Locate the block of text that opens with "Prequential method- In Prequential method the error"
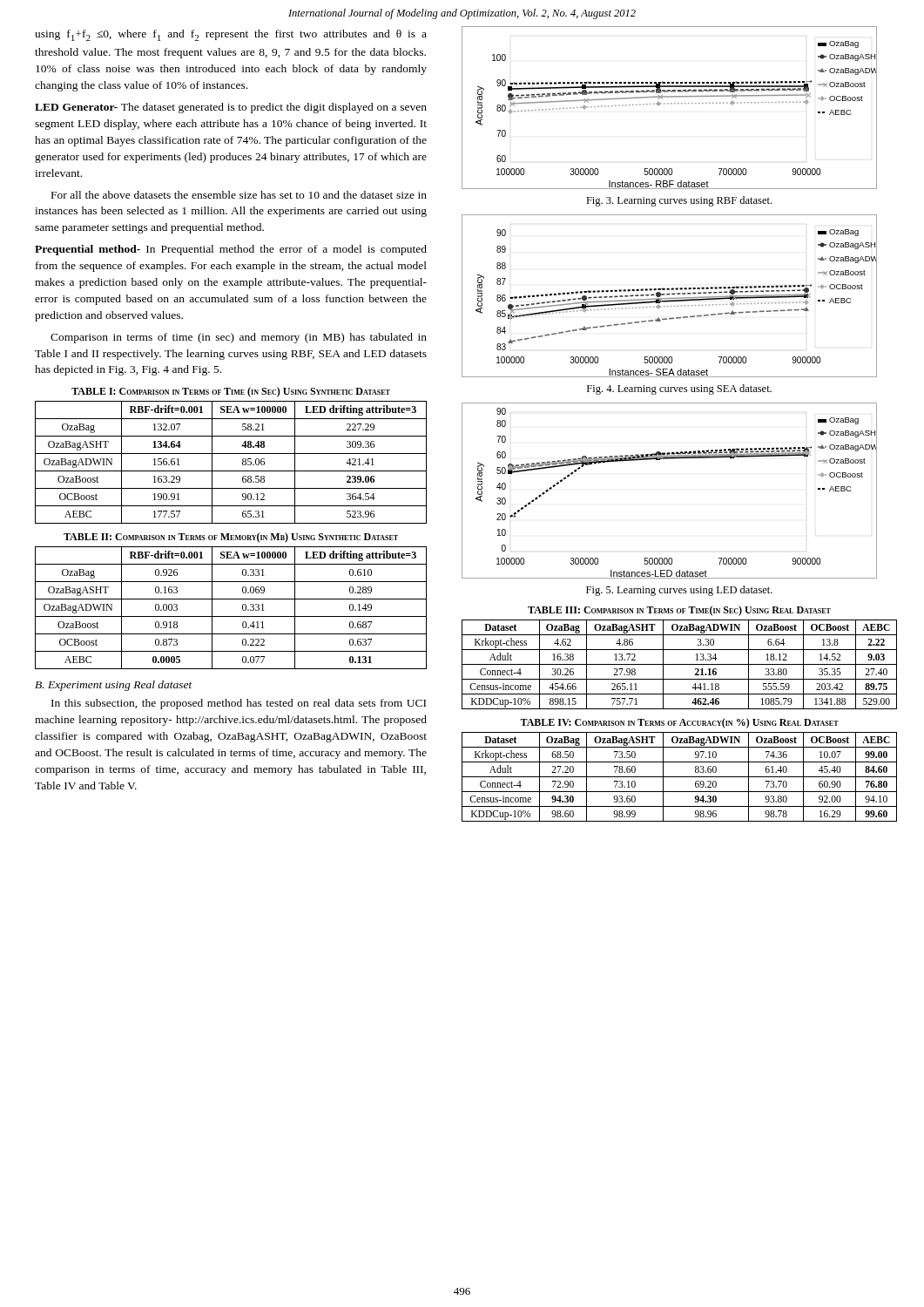 (x=231, y=283)
